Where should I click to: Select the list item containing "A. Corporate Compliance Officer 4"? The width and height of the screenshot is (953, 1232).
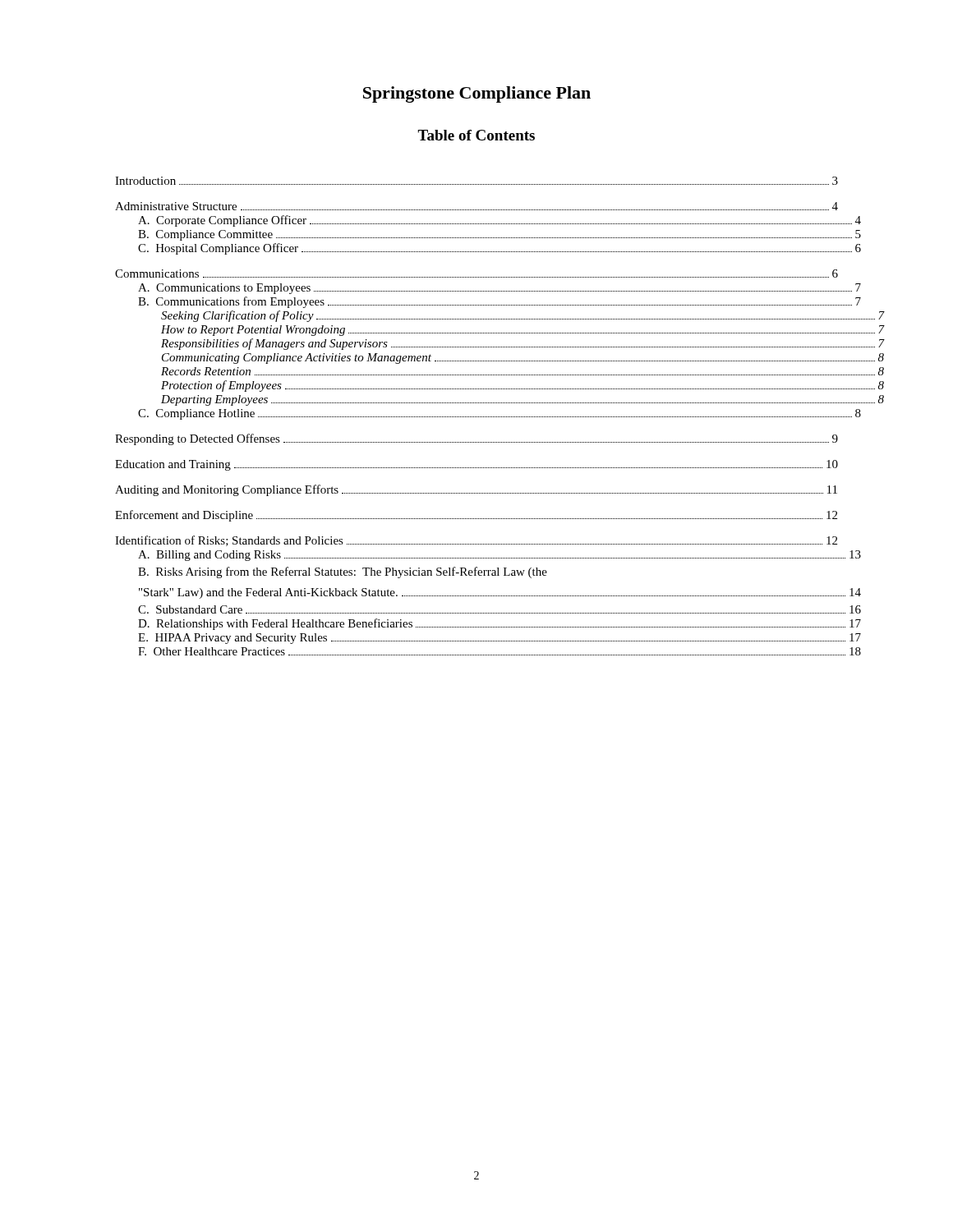click(499, 221)
